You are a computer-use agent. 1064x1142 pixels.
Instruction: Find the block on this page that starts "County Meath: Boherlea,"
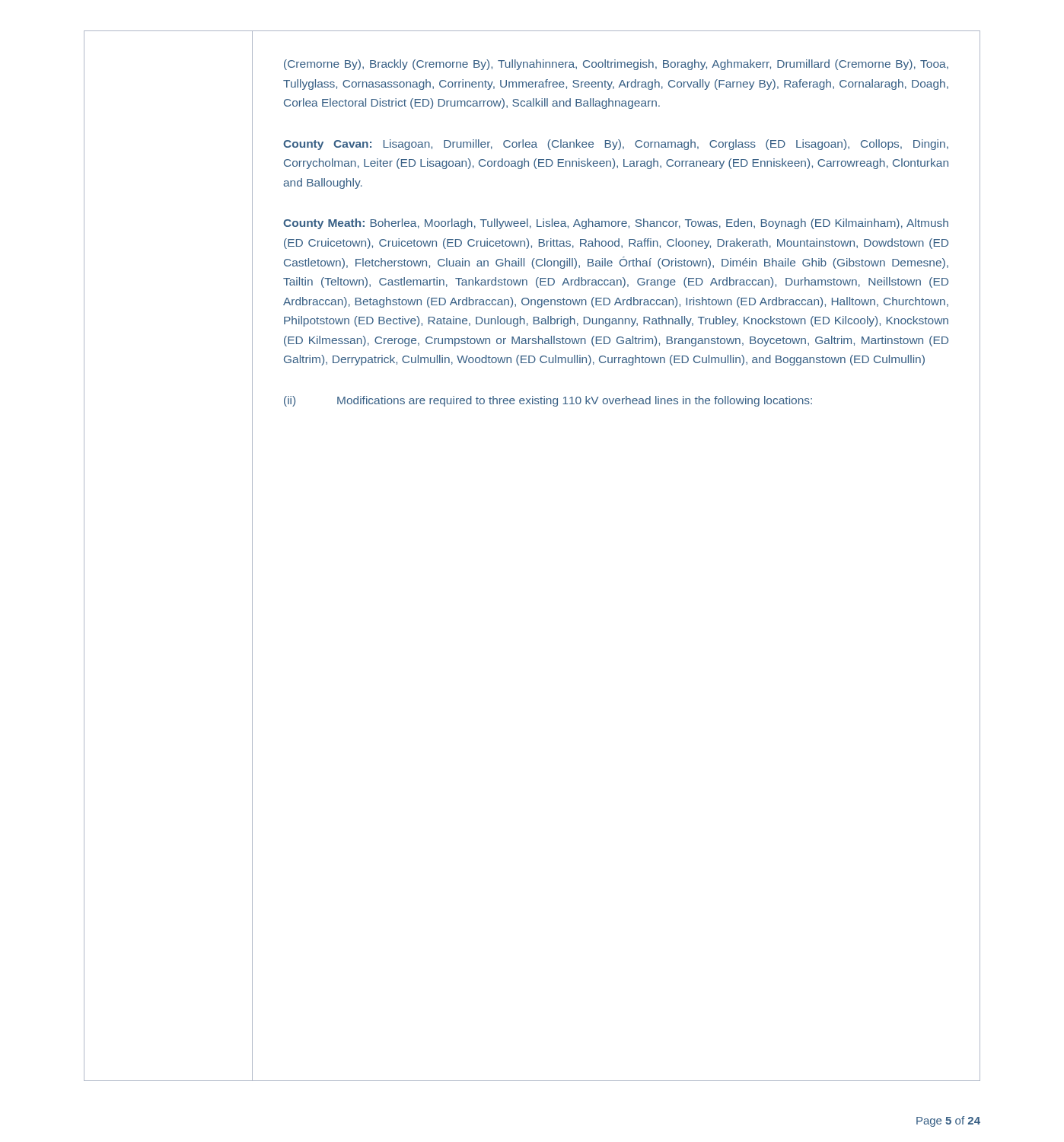(x=616, y=291)
